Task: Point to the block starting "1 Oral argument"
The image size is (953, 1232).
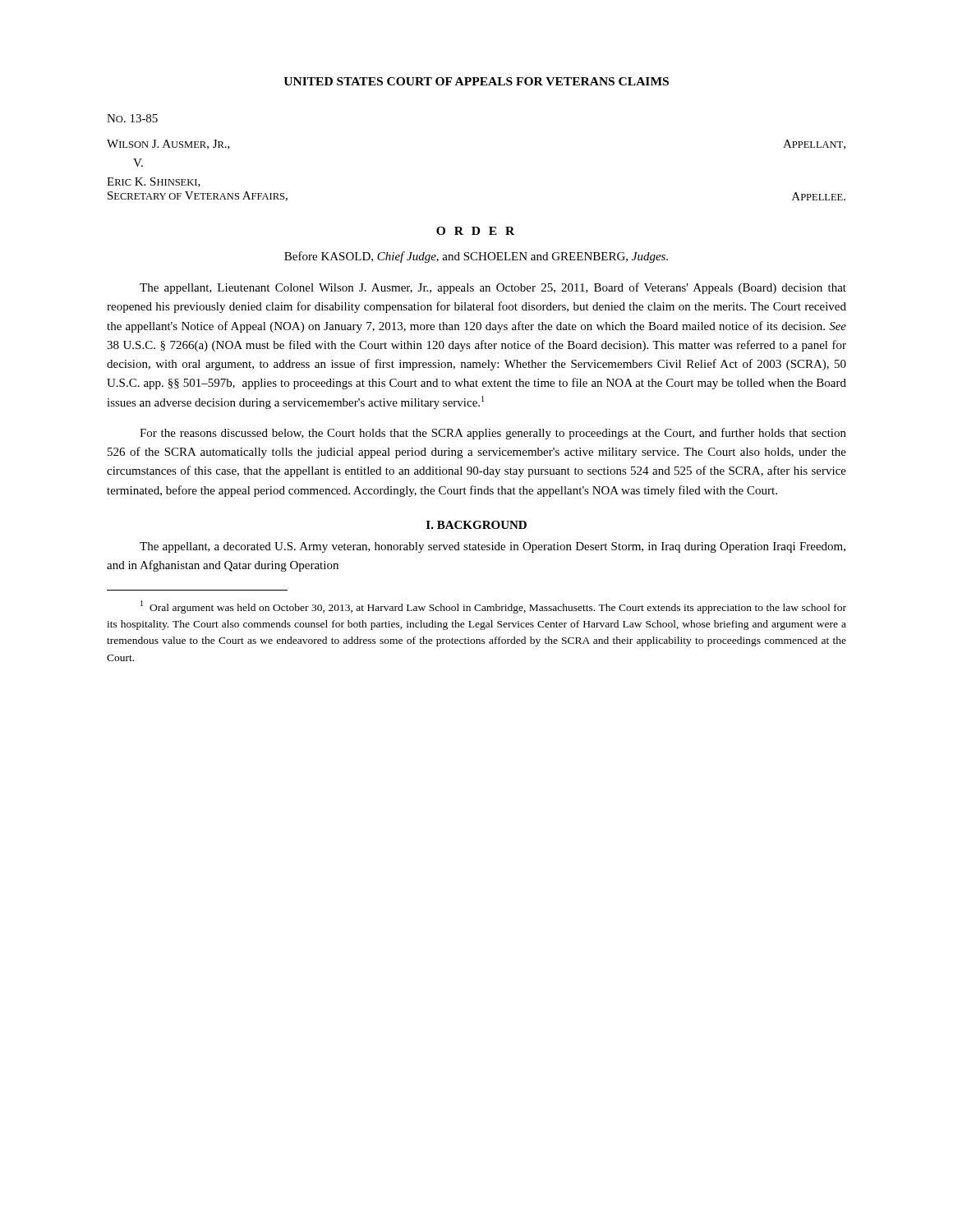Action: coord(476,631)
